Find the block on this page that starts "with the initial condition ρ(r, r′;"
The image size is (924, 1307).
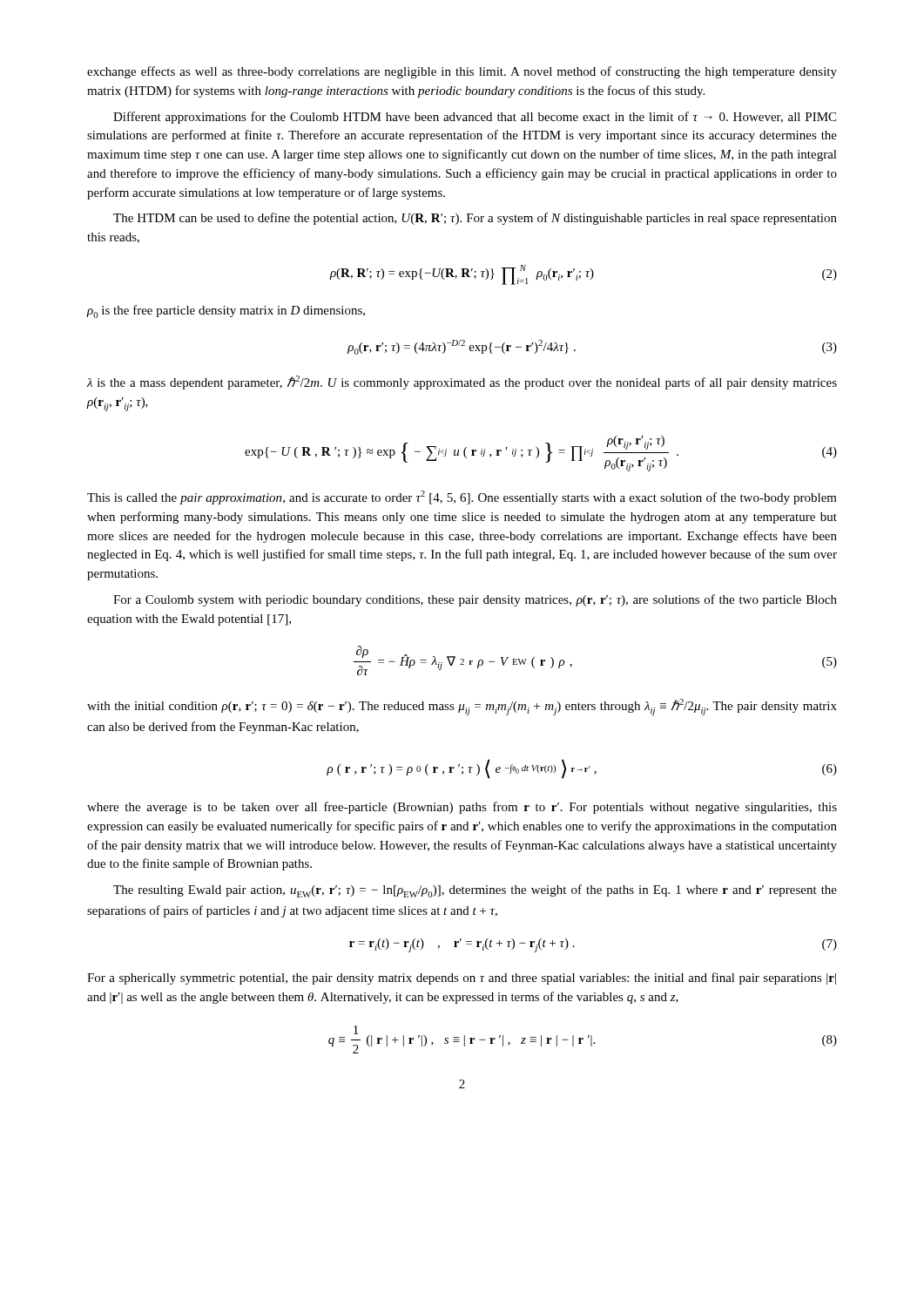coord(462,716)
